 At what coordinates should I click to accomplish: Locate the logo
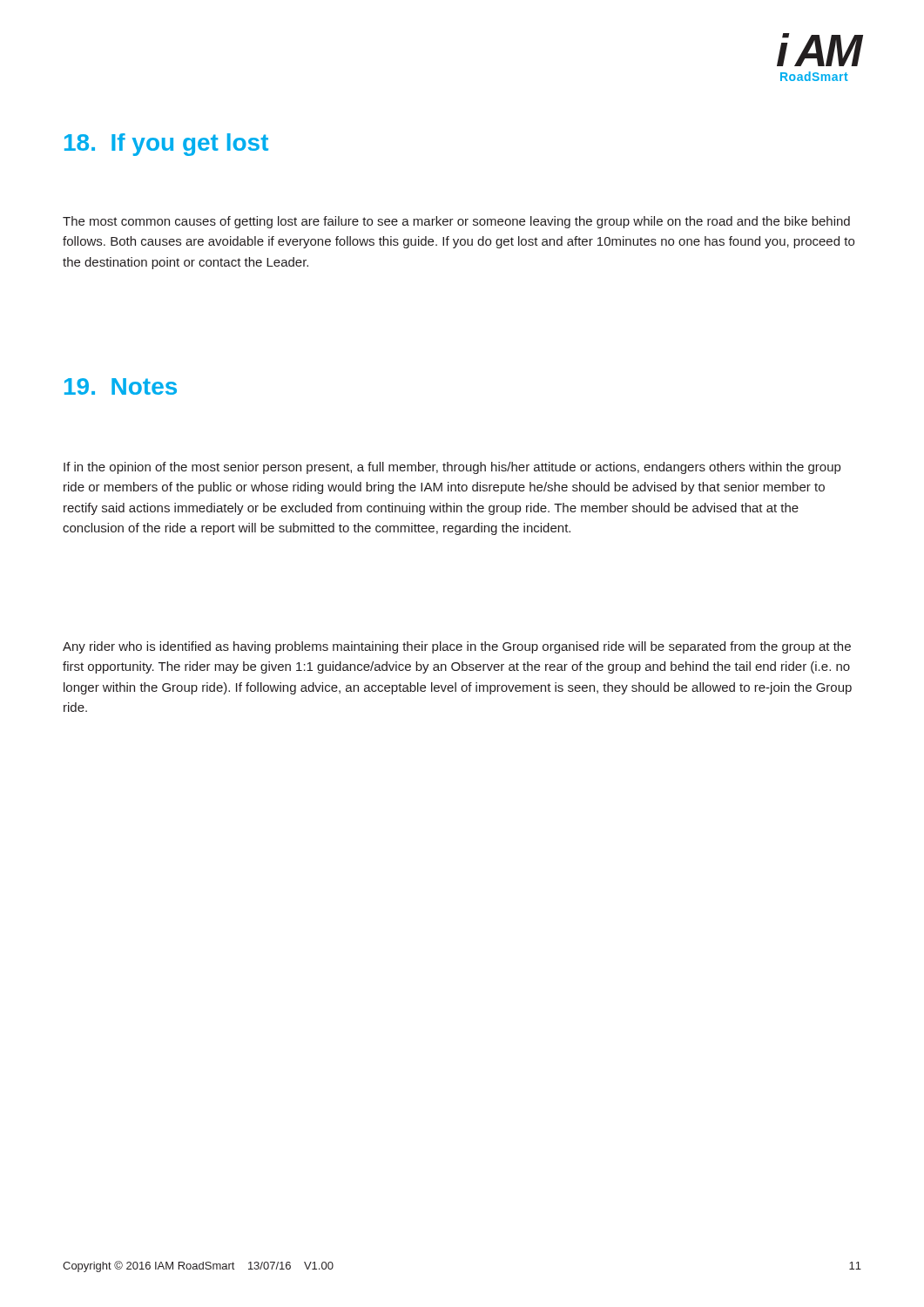coord(827,57)
